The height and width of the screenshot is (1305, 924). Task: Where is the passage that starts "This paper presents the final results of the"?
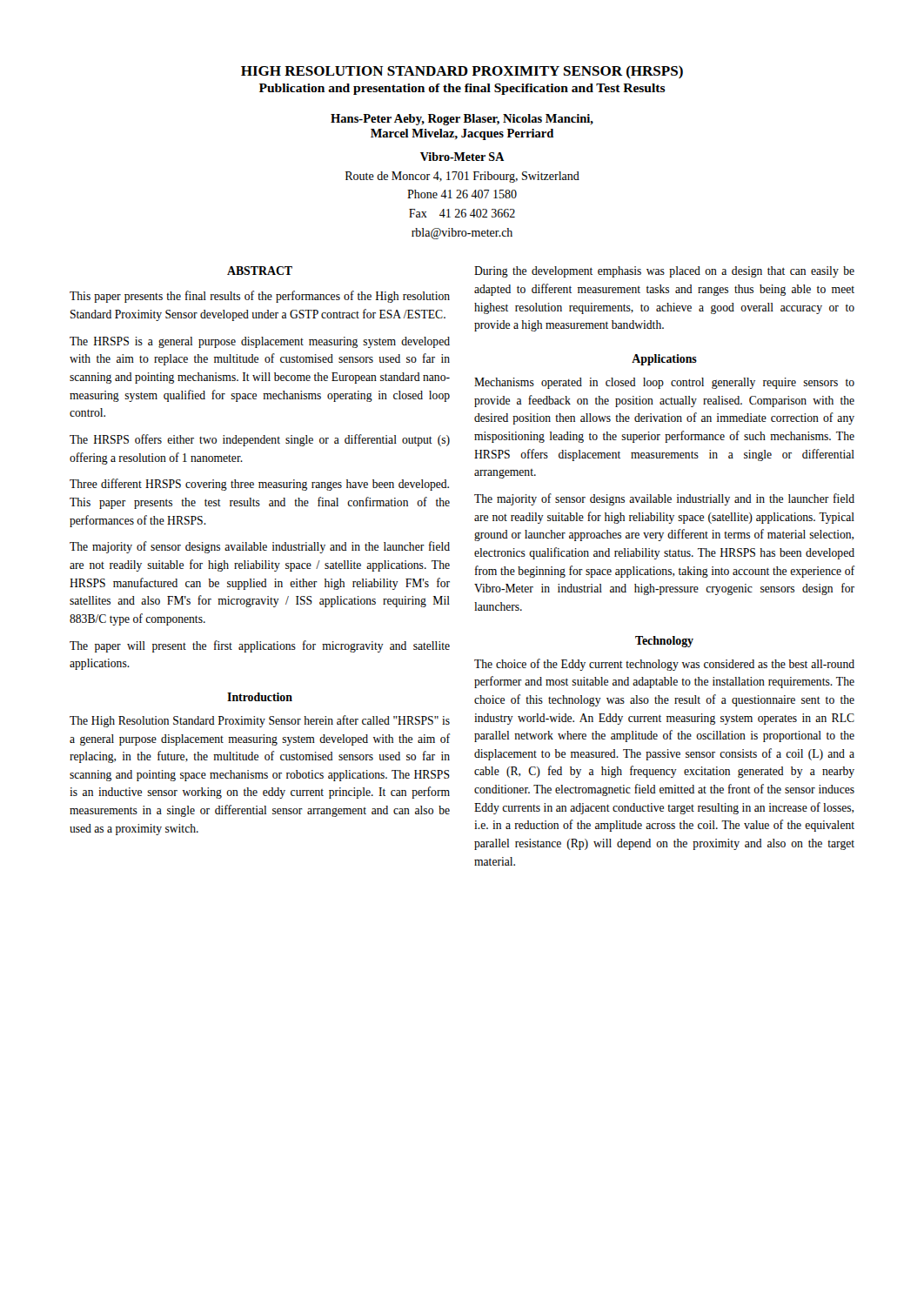tap(260, 481)
